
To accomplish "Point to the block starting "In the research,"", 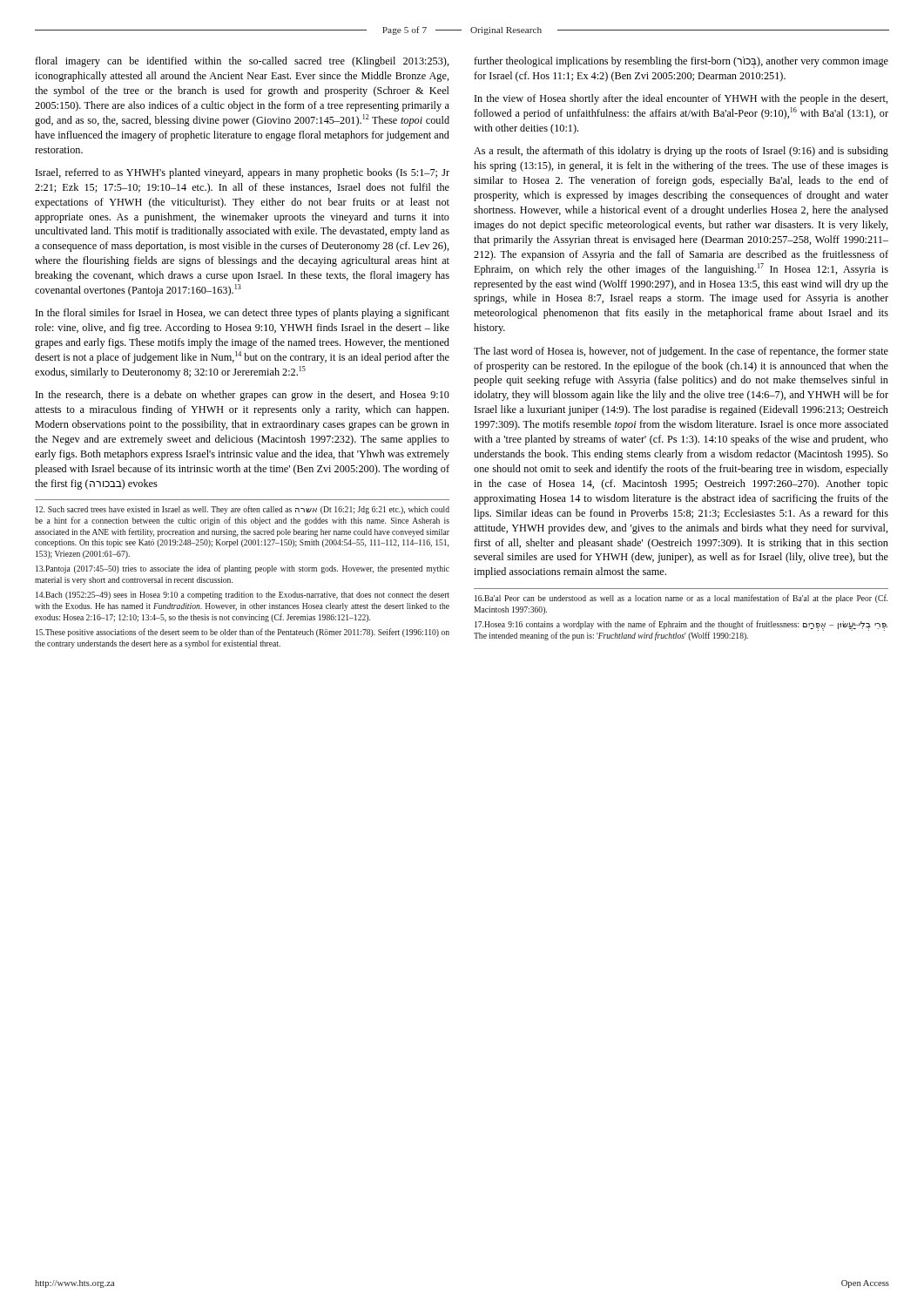I will 242,440.
